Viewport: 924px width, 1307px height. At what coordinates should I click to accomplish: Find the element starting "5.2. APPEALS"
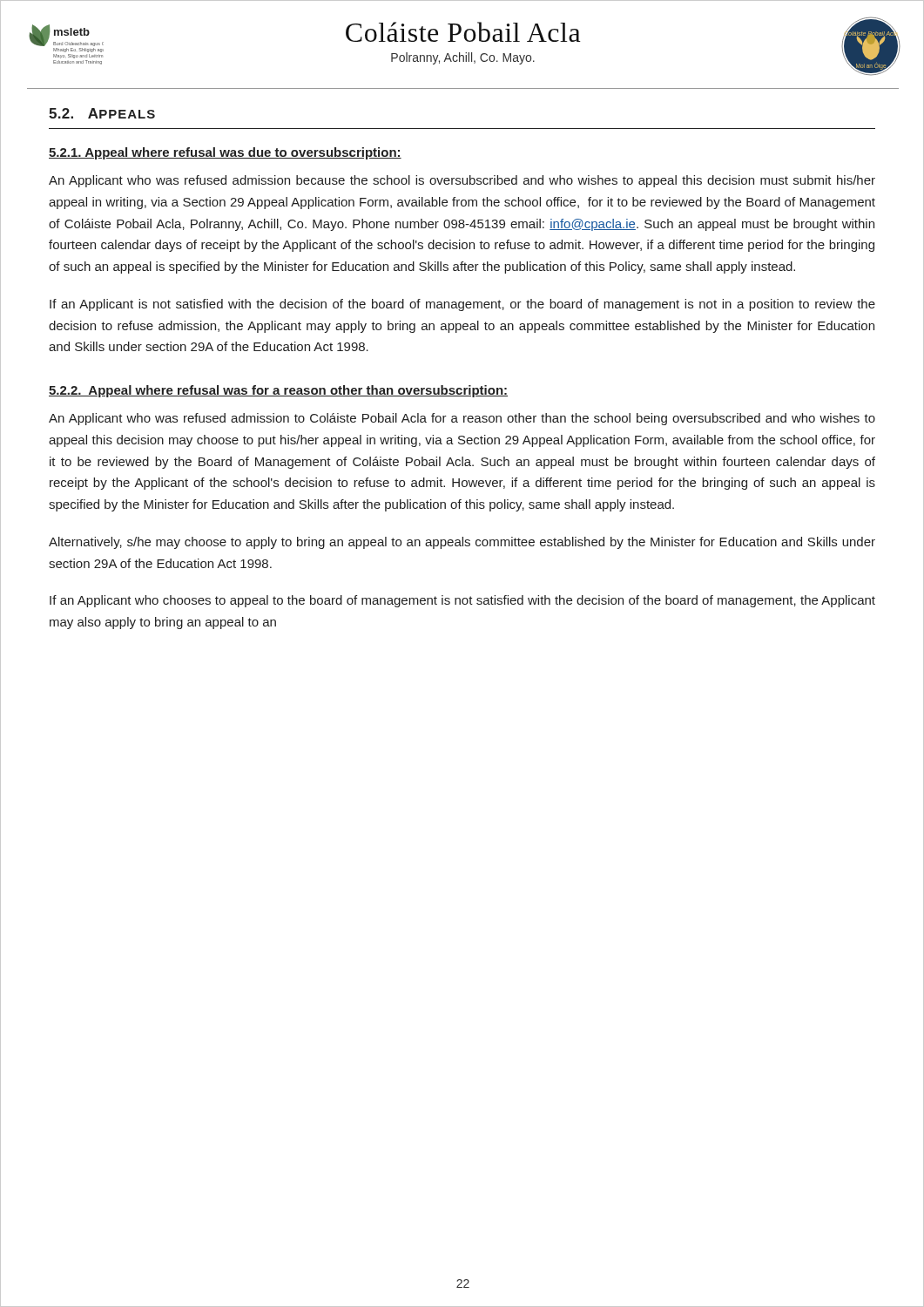coord(102,114)
